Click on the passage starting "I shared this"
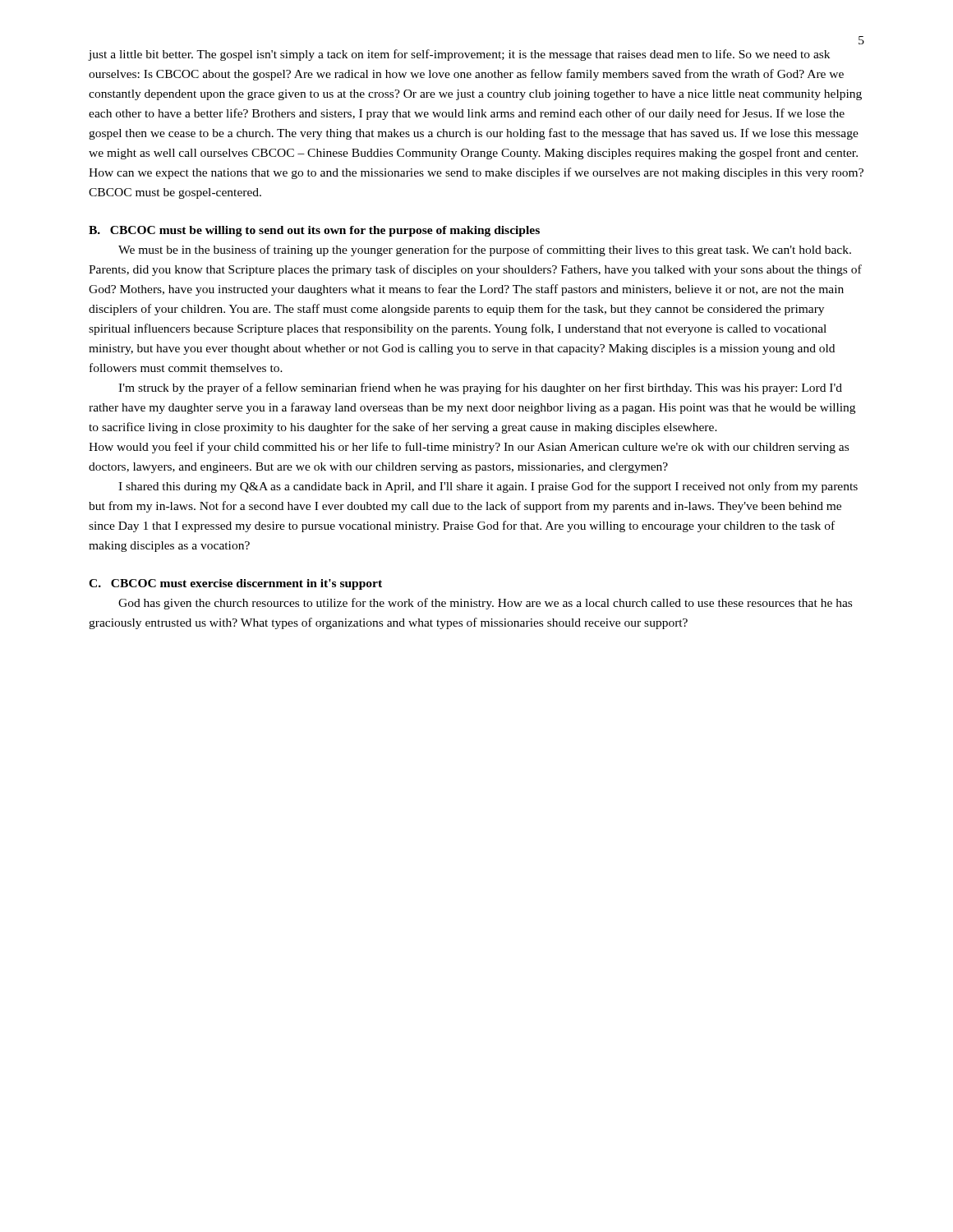The image size is (953, 1232). [x=473, y=516]
